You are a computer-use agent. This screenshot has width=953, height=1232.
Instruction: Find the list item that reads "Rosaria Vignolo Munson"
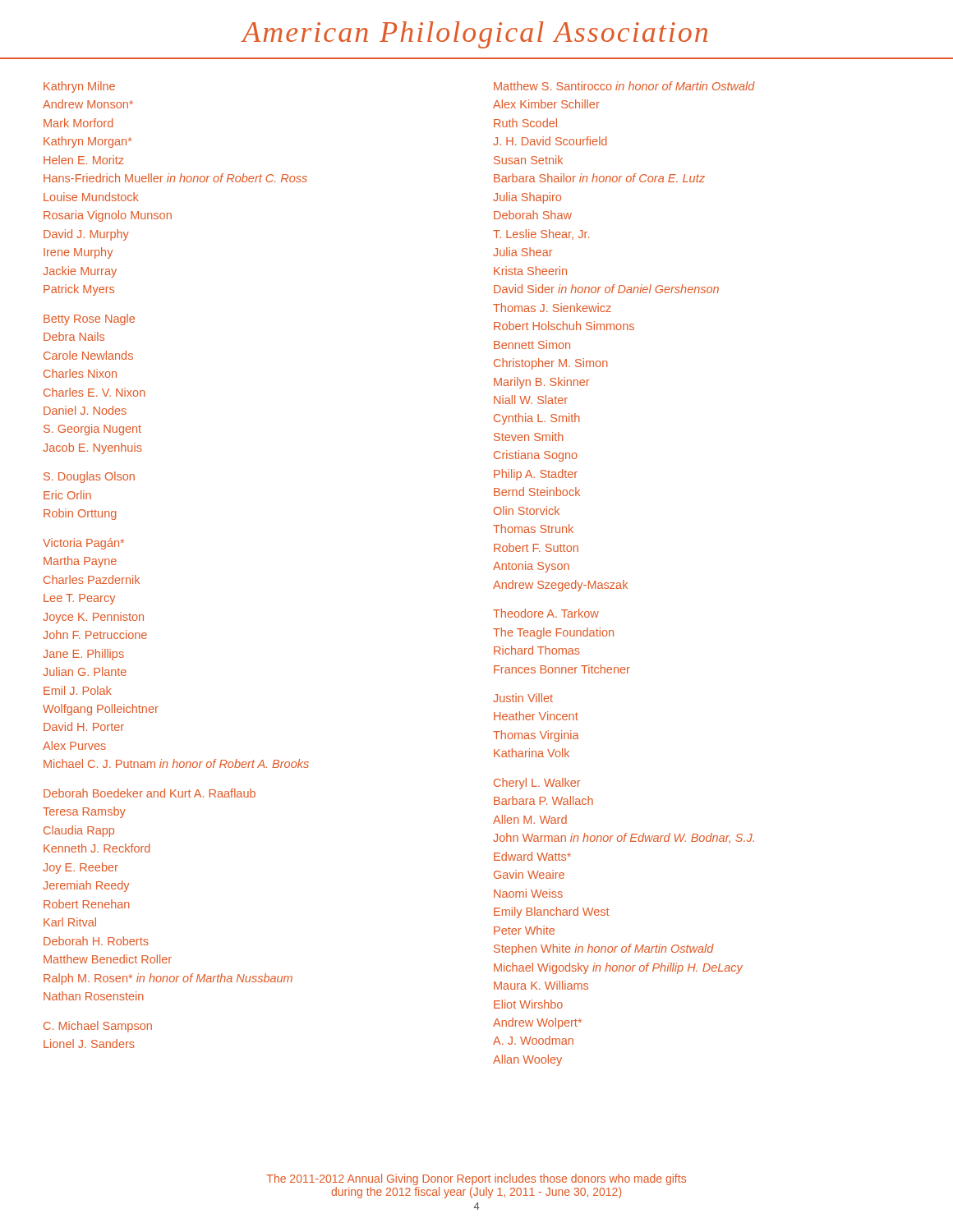107,215
